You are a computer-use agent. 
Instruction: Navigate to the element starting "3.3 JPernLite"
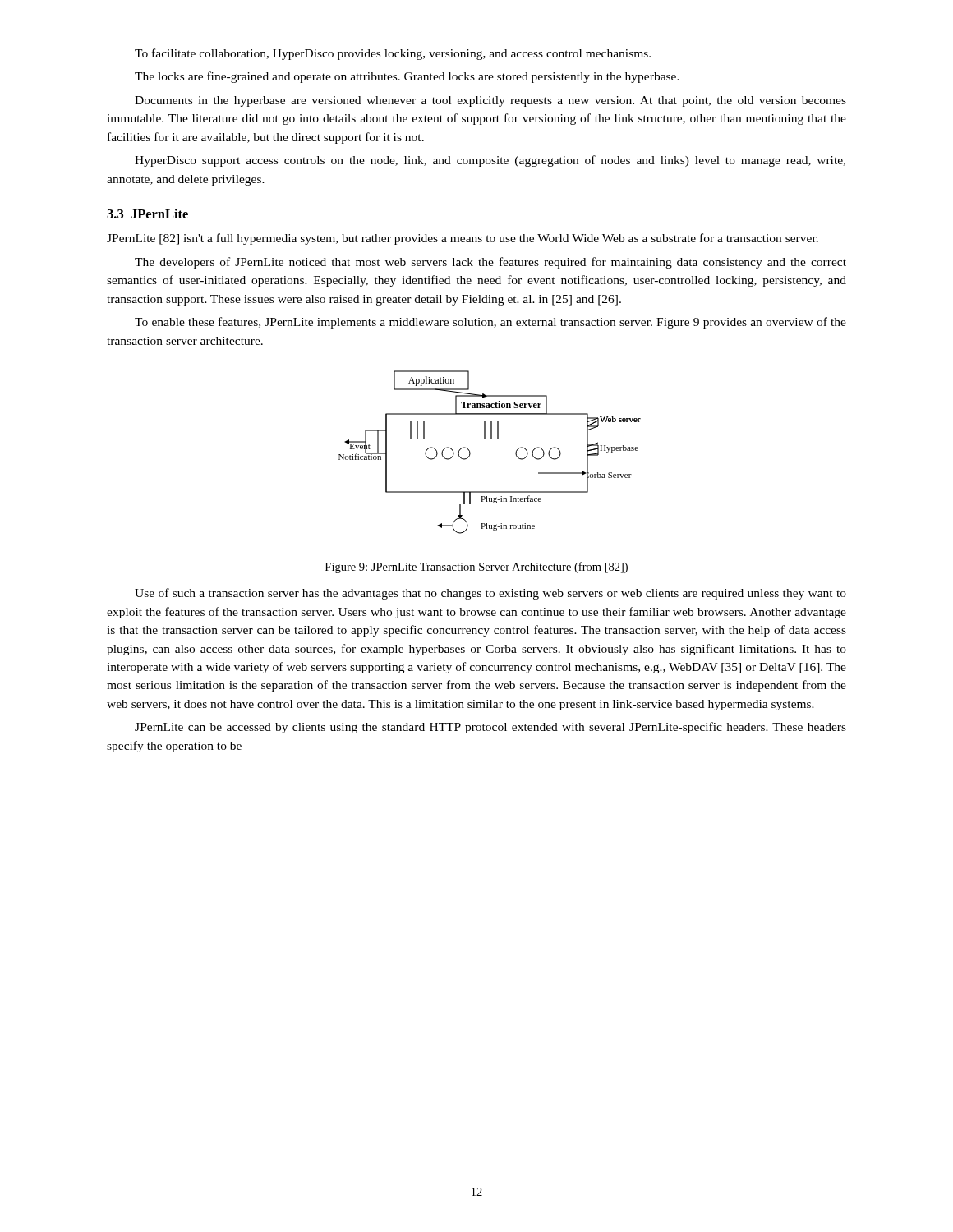[148, 214]
